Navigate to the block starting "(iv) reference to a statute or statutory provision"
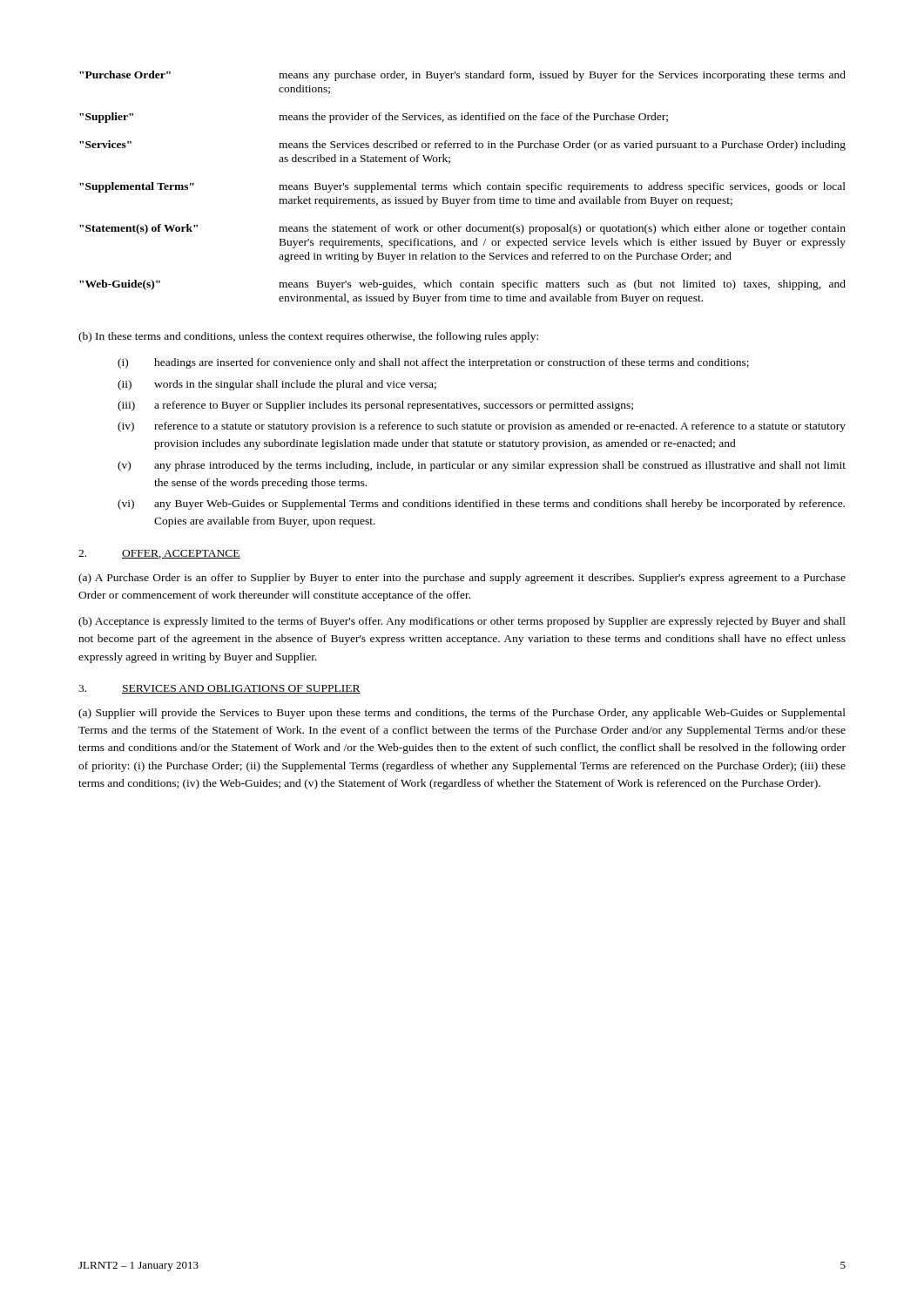Image resolution: width=924 pixels, height=1307 pixels. pos(482,435)
